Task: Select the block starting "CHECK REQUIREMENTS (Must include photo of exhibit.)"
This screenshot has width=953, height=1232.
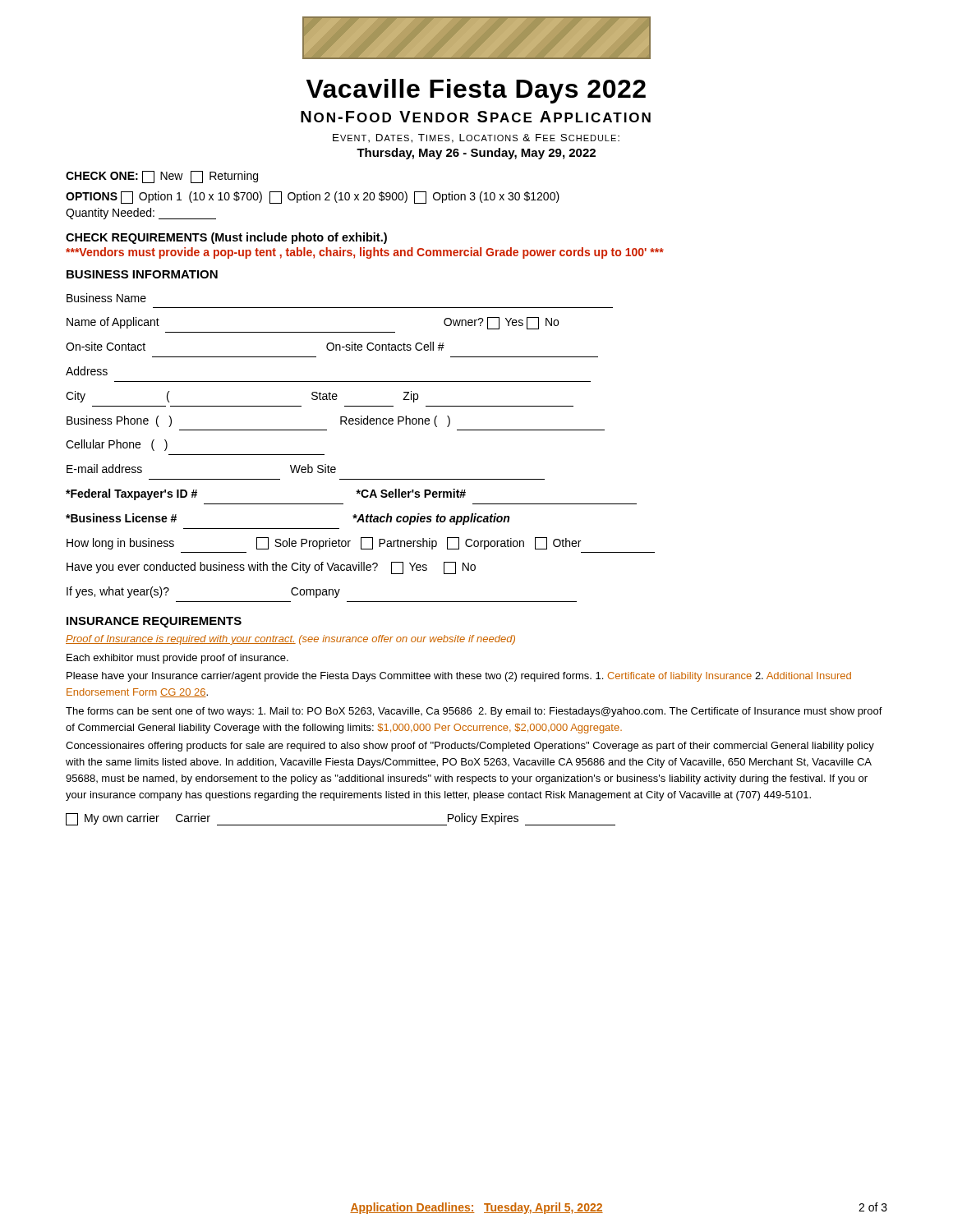Action: 227,237
